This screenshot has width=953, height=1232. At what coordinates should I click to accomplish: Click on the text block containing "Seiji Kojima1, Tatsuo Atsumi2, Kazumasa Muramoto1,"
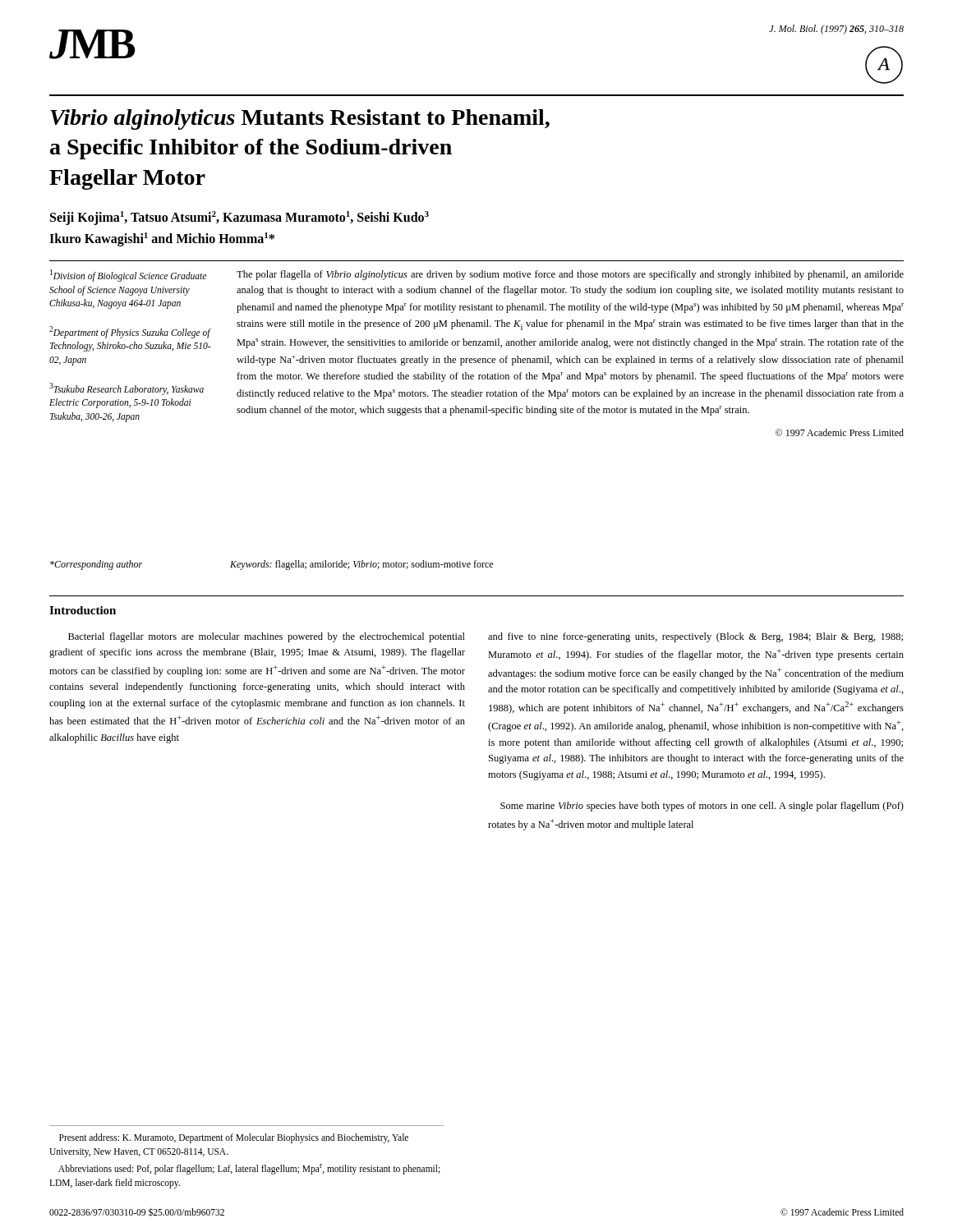(x=239, y=227)
